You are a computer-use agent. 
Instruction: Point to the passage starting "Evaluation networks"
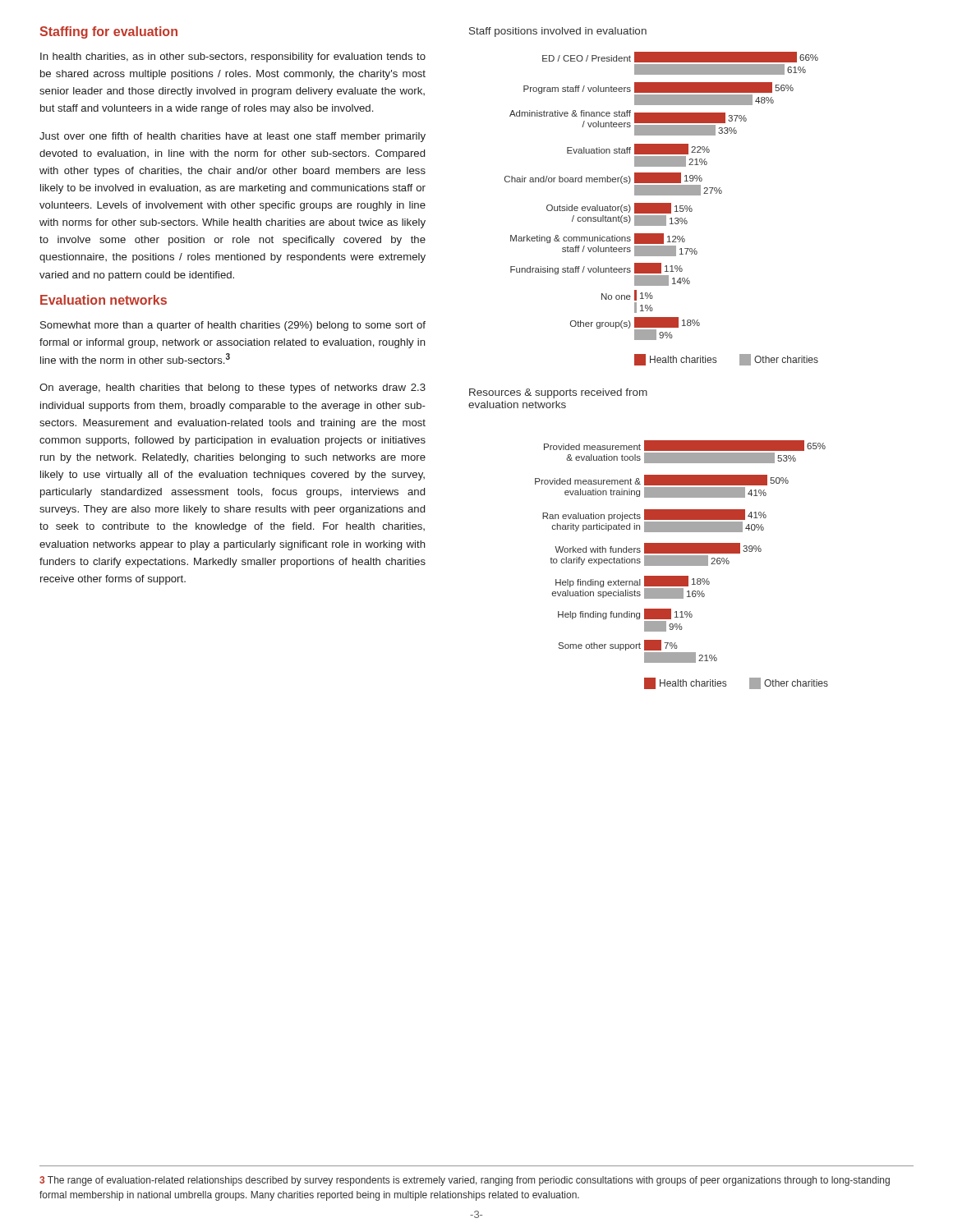103,300
